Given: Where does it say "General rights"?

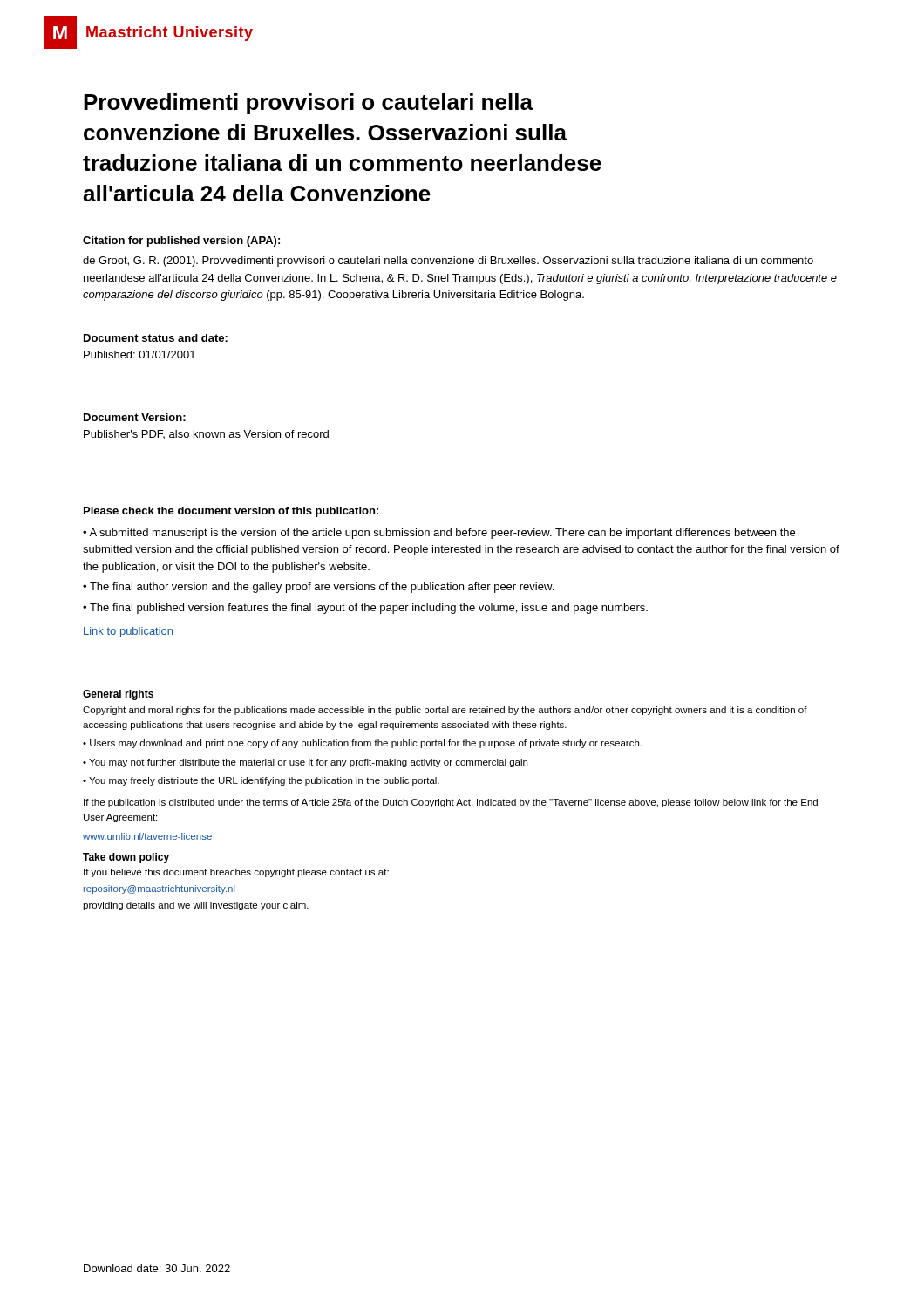Looking at the screenshot, I should point(118,695).
